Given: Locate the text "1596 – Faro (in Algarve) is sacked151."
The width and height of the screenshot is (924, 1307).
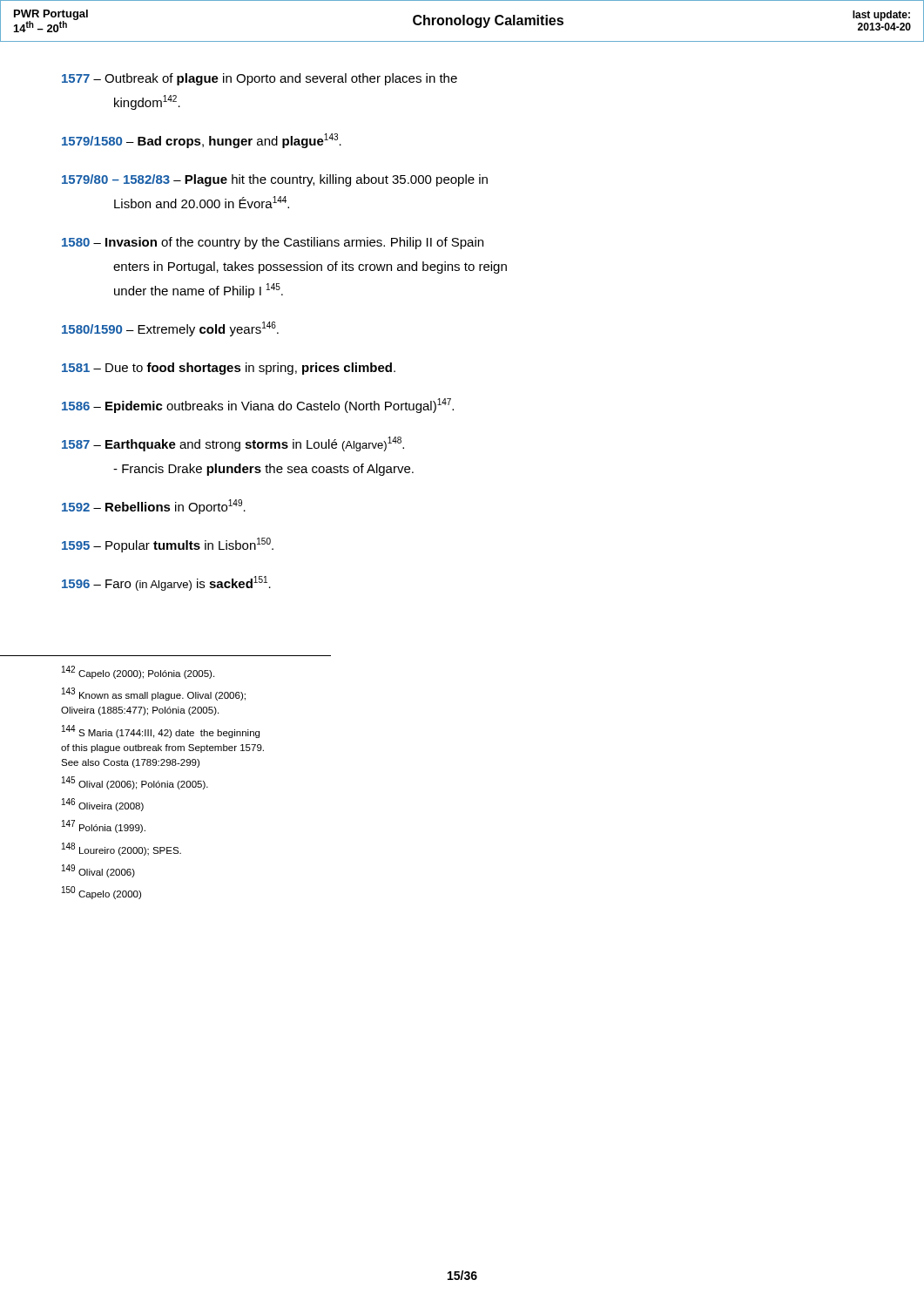Looking at the screenshot, I should point(166,583).
